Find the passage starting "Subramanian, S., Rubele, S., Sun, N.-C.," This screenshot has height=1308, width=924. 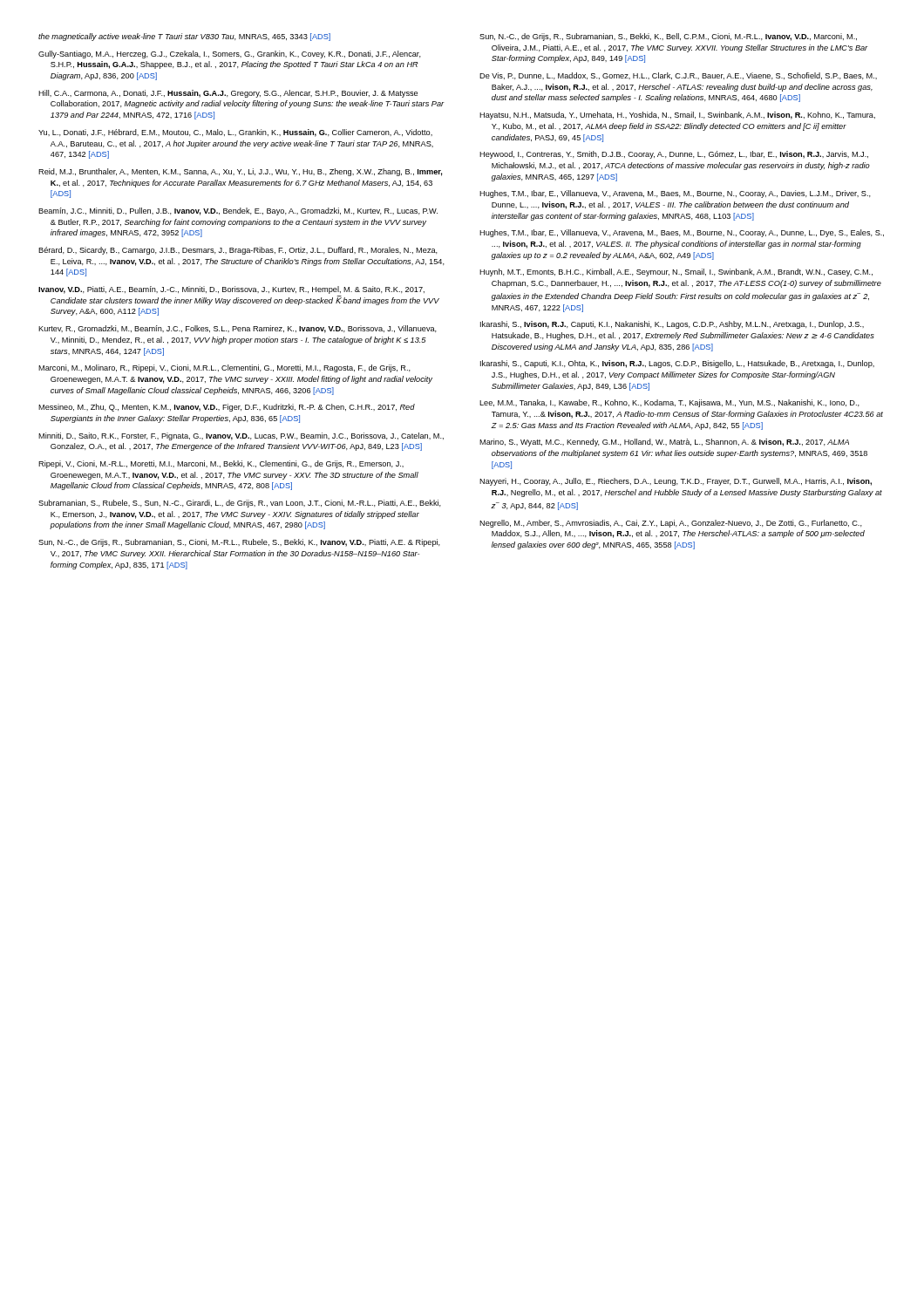pos(240,514)
